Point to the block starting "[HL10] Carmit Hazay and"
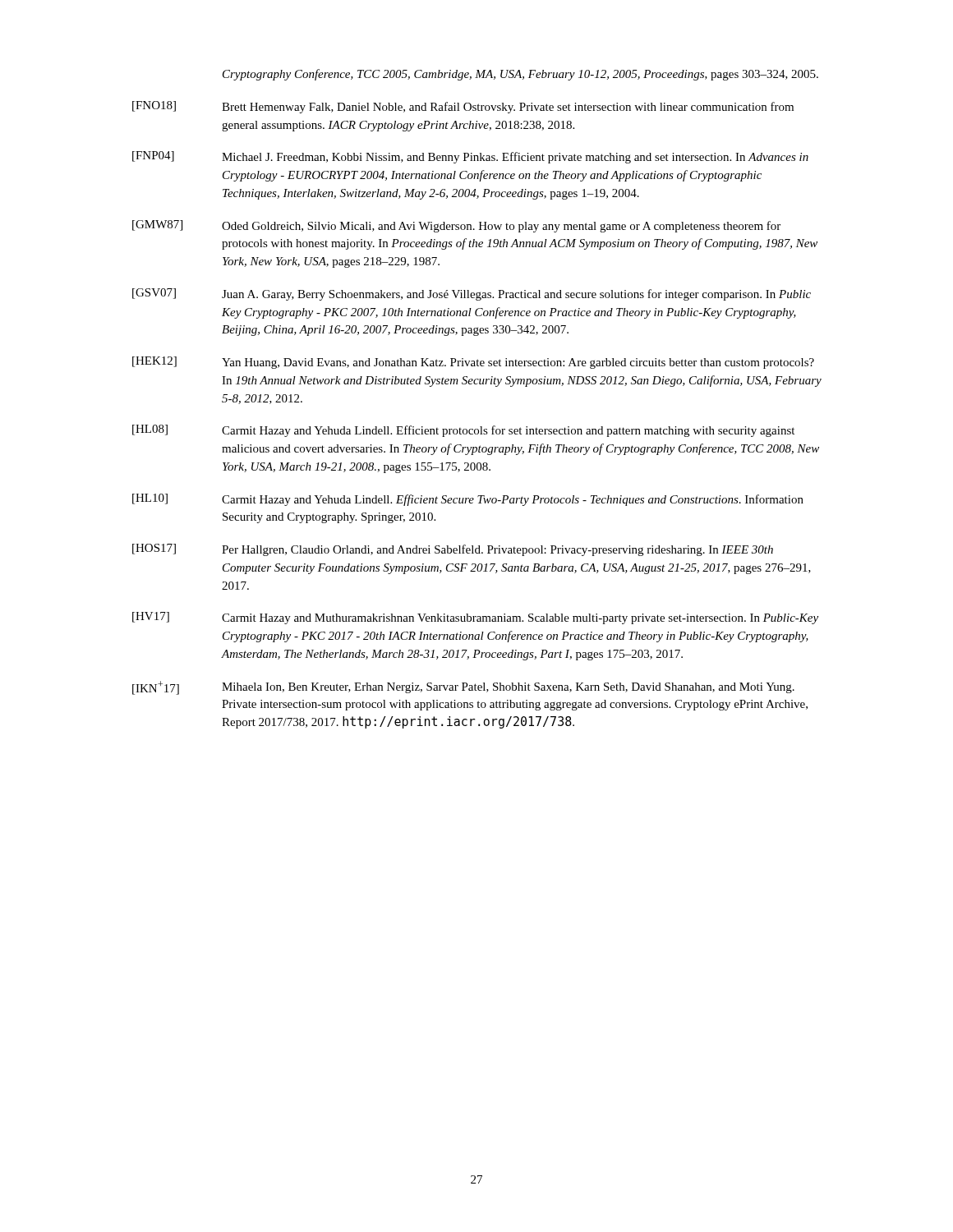Viewport: 953px width, 1232px height. tap(476, 509)
